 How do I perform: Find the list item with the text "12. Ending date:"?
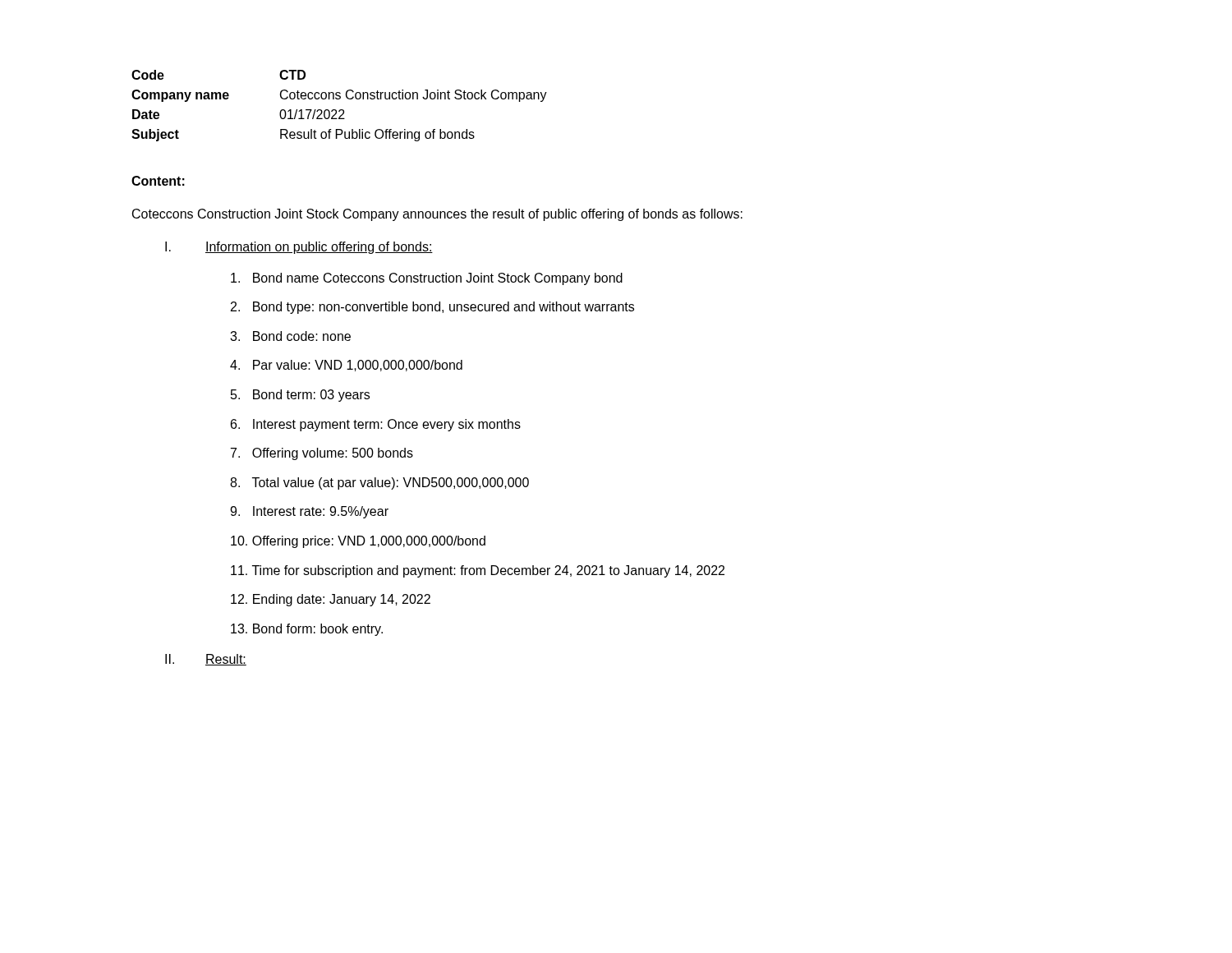(x=330, y=599)
